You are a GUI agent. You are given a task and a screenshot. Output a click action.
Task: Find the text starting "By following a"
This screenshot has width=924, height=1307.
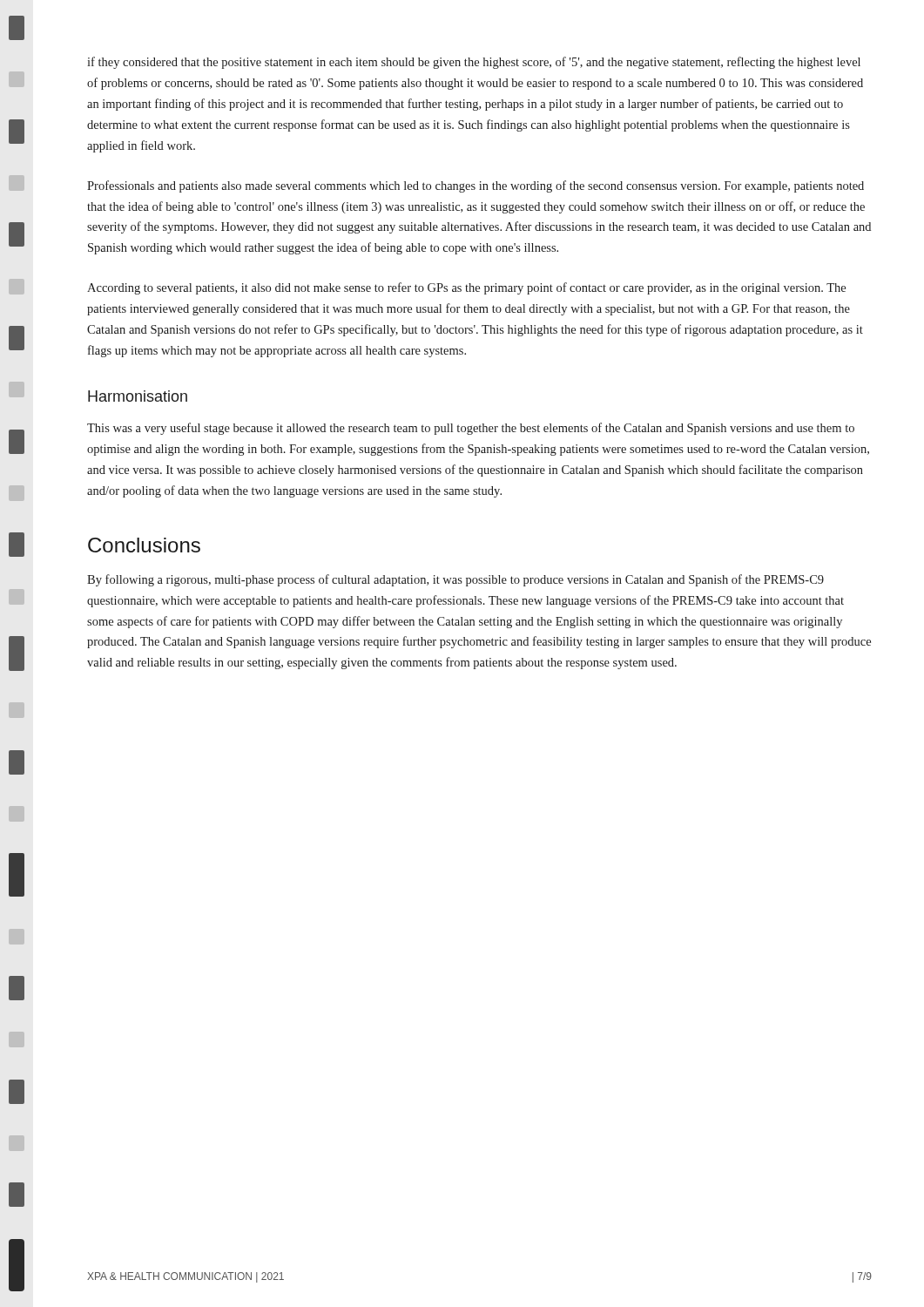coord(479,621)
